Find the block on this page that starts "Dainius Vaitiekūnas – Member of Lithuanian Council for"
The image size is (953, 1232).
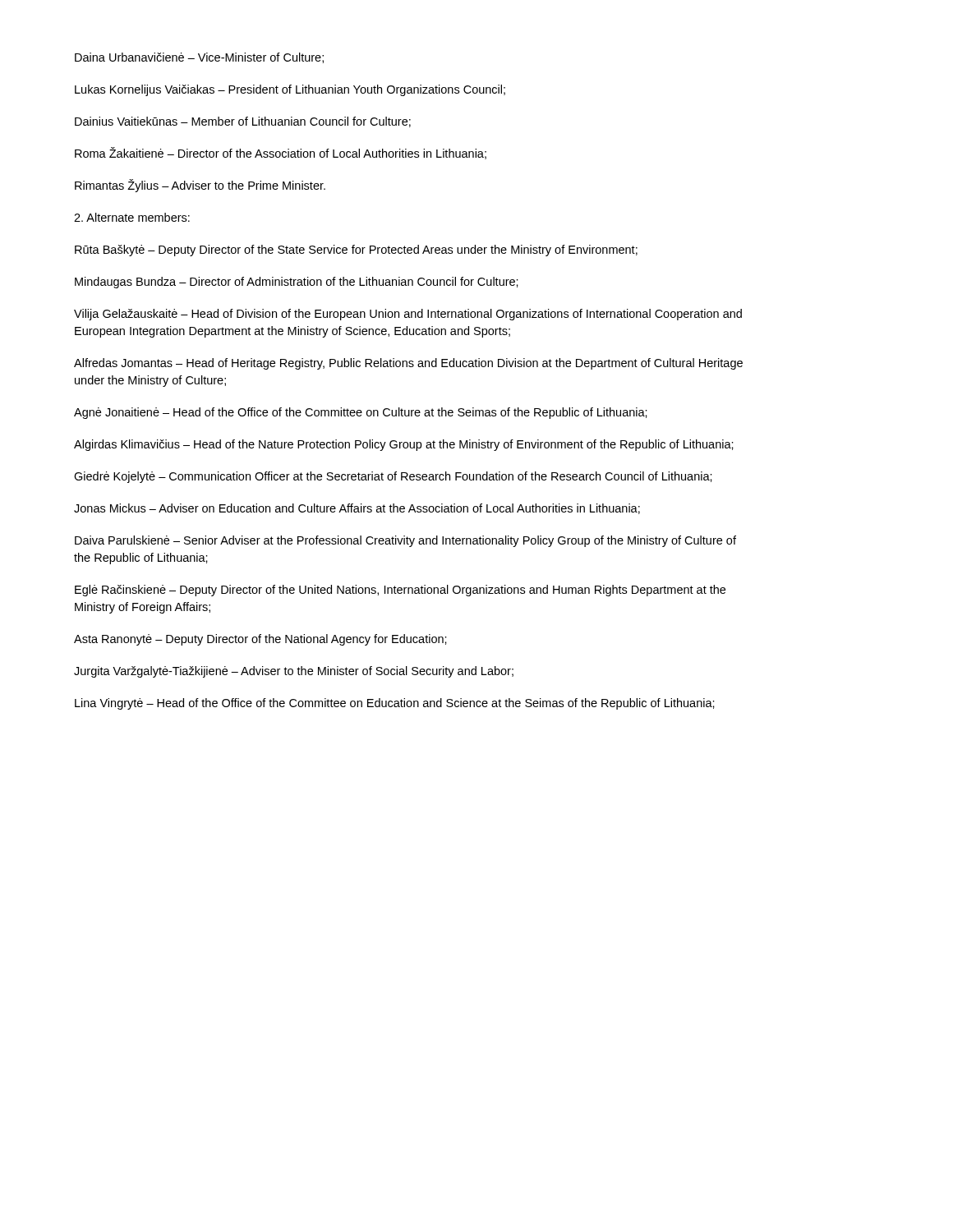243,122
